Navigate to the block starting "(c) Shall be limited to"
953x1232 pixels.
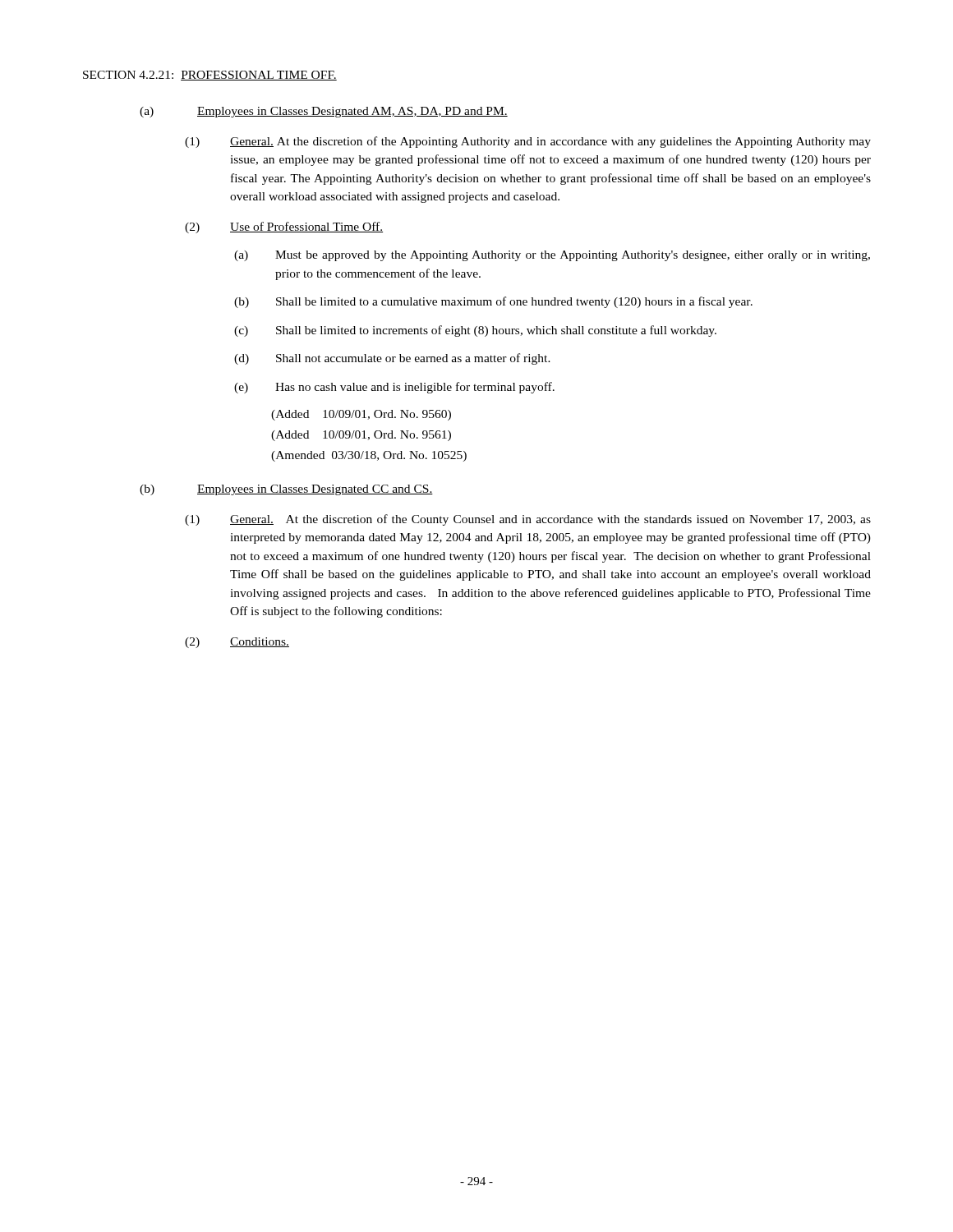click(x=553, y=330)
